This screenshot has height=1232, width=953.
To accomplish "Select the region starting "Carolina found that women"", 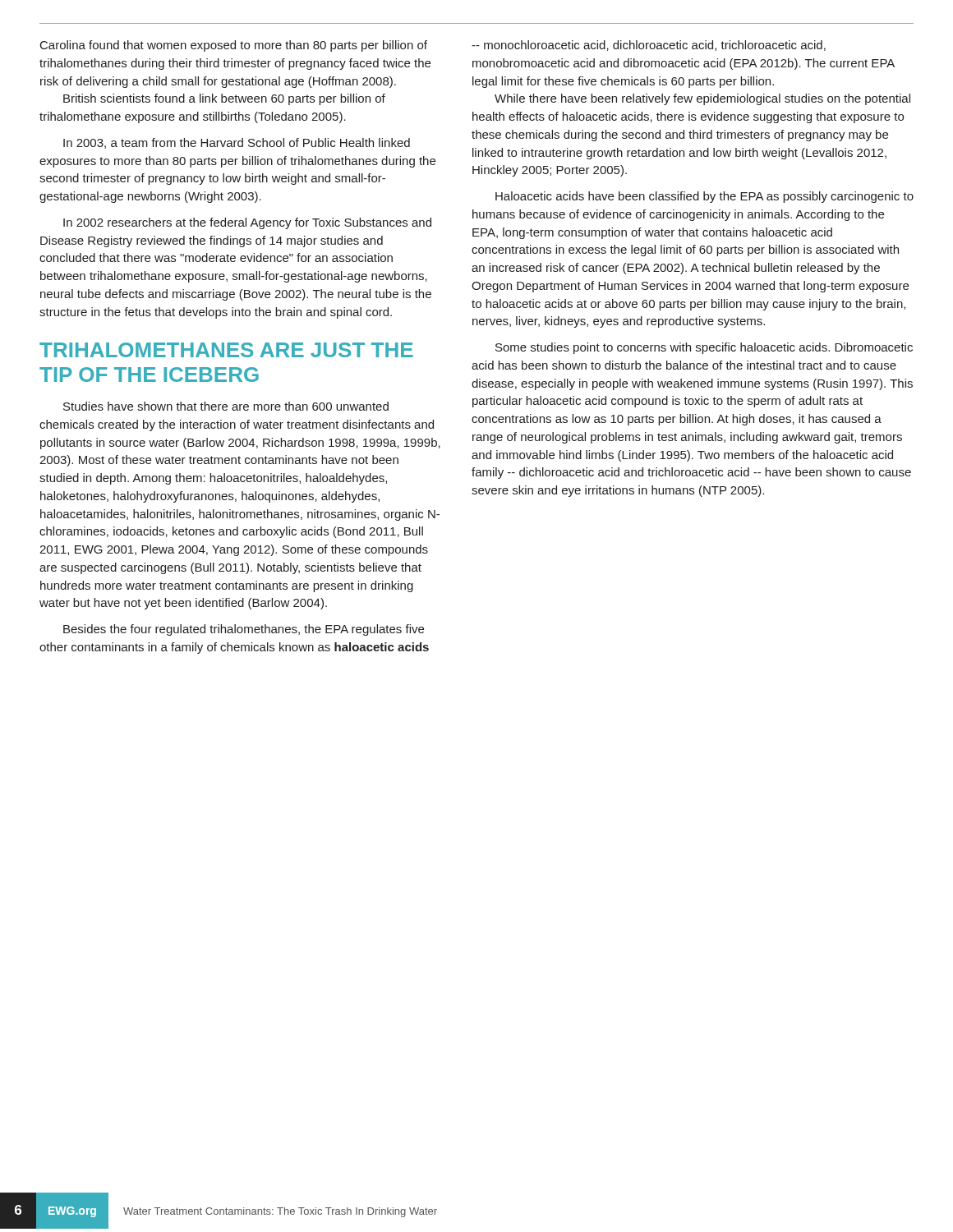I will click(241, 63).
